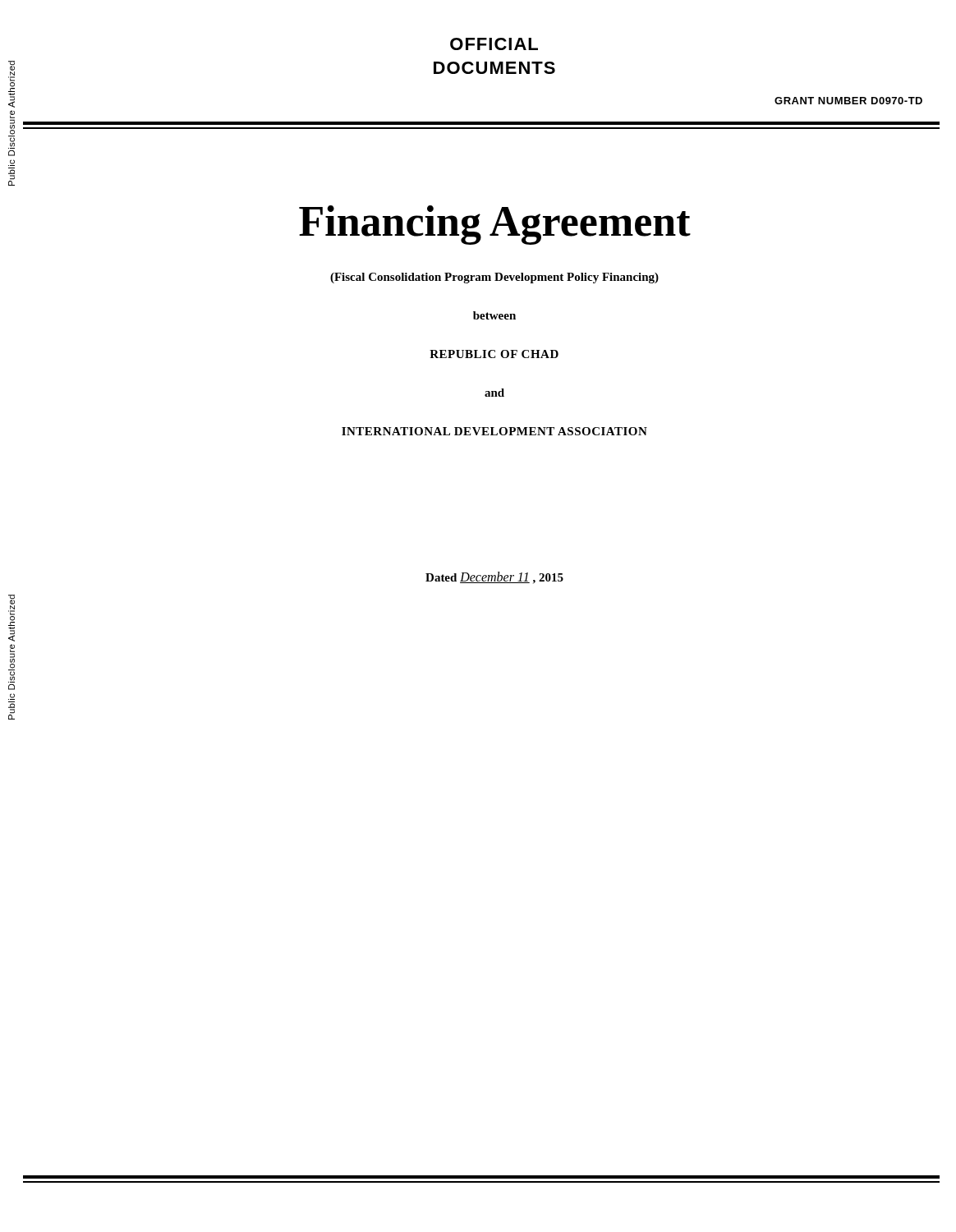Find the title containing "Financing Agreement"
This screenshot has width=956, height=1232.
[494, 222]
